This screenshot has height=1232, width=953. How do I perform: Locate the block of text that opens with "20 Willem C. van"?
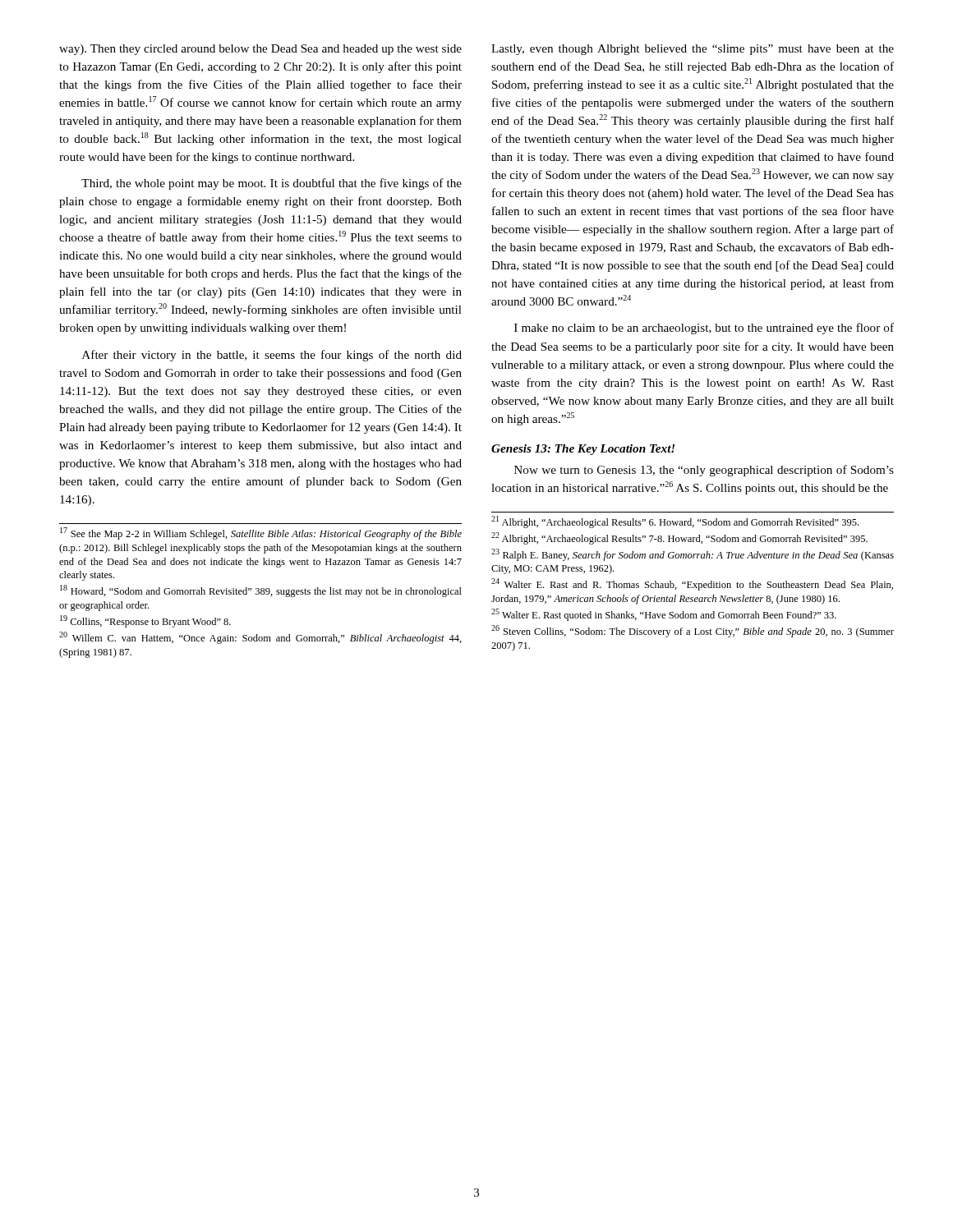click(260, 645)
